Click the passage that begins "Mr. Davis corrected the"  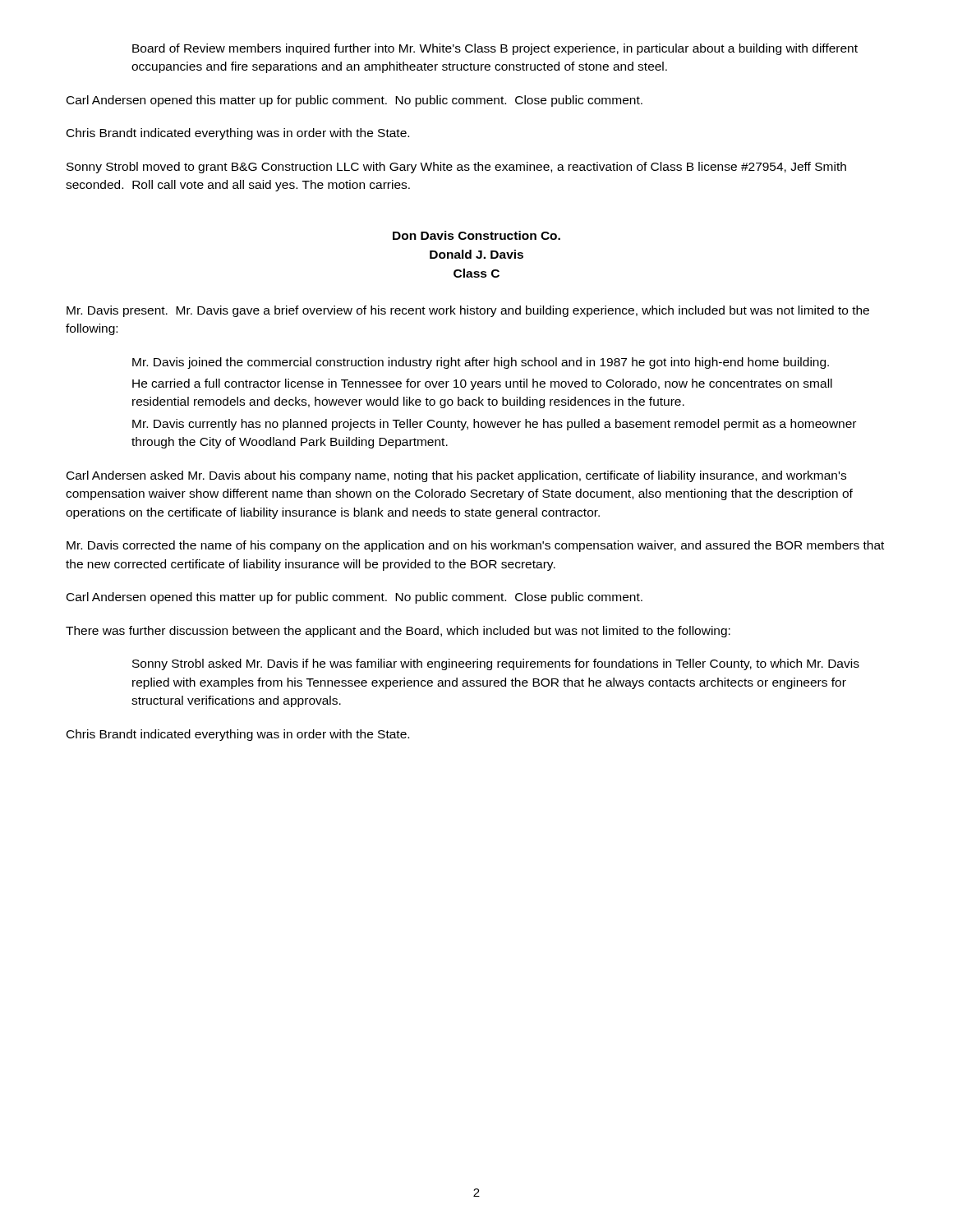[x=475, y=554]
